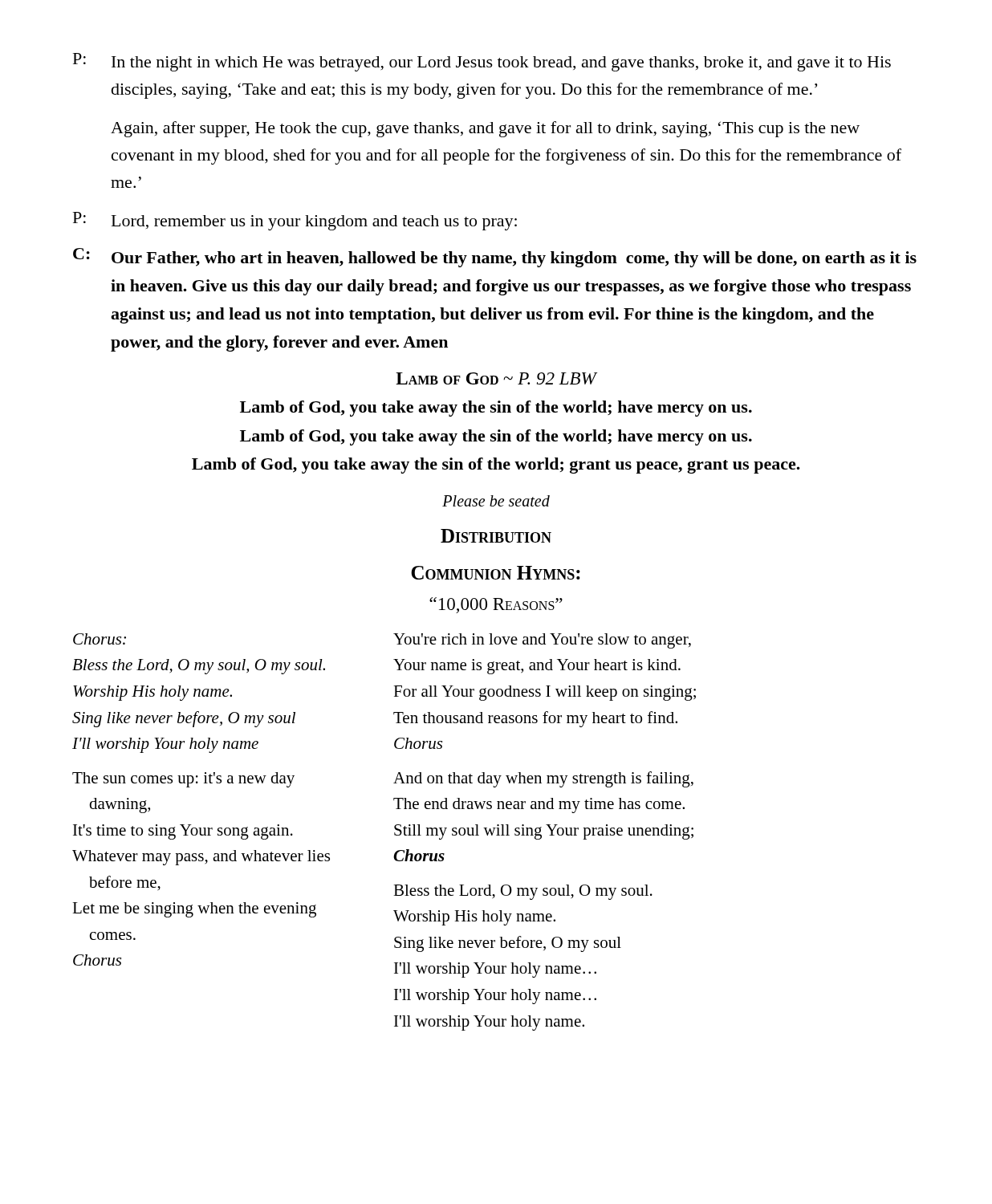Click the passage that begins "Again, after supper, He took"

pyautogui.click(x=506, y=155)
